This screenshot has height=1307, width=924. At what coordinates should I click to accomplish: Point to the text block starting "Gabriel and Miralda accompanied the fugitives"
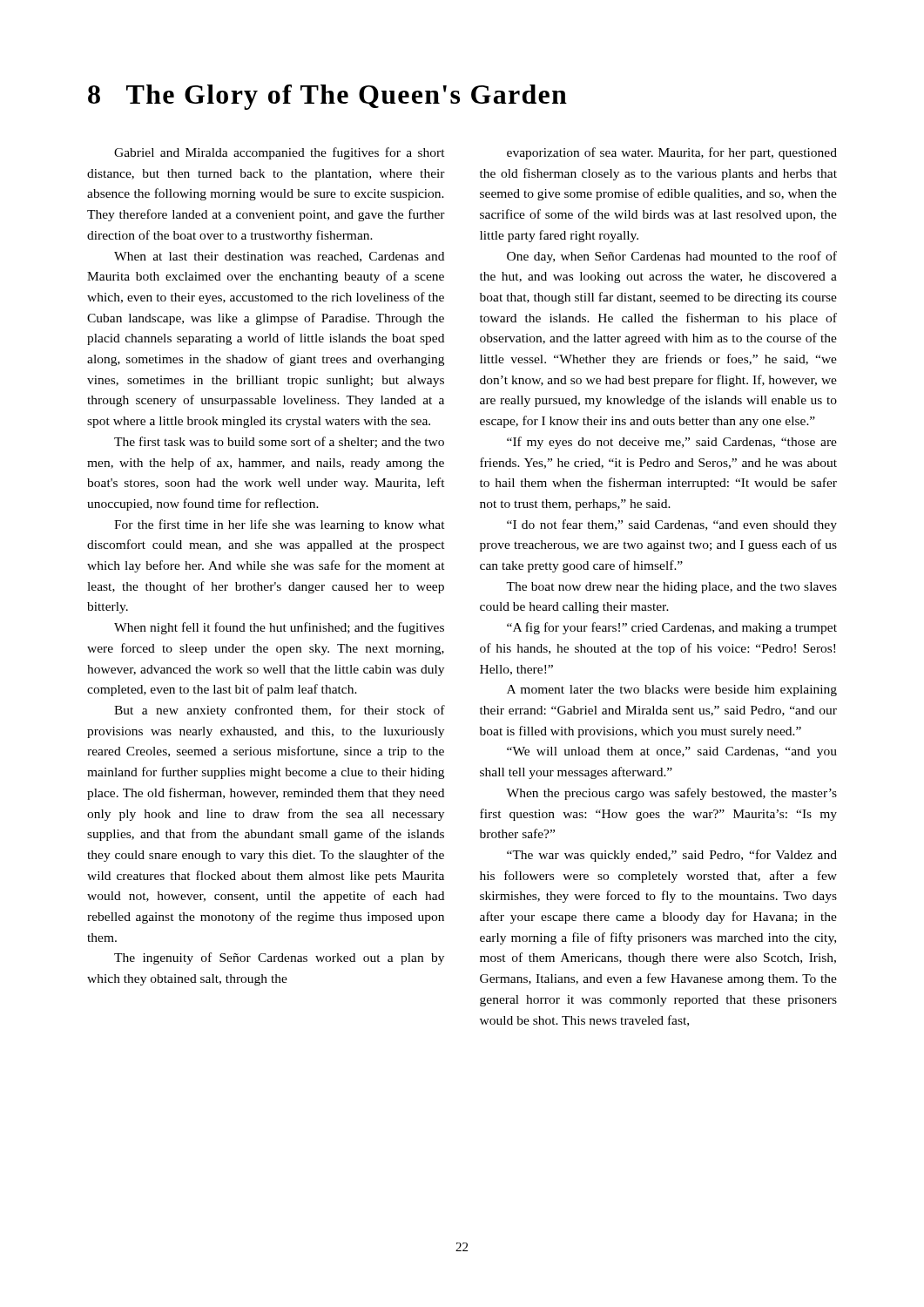tap(266, 565)
